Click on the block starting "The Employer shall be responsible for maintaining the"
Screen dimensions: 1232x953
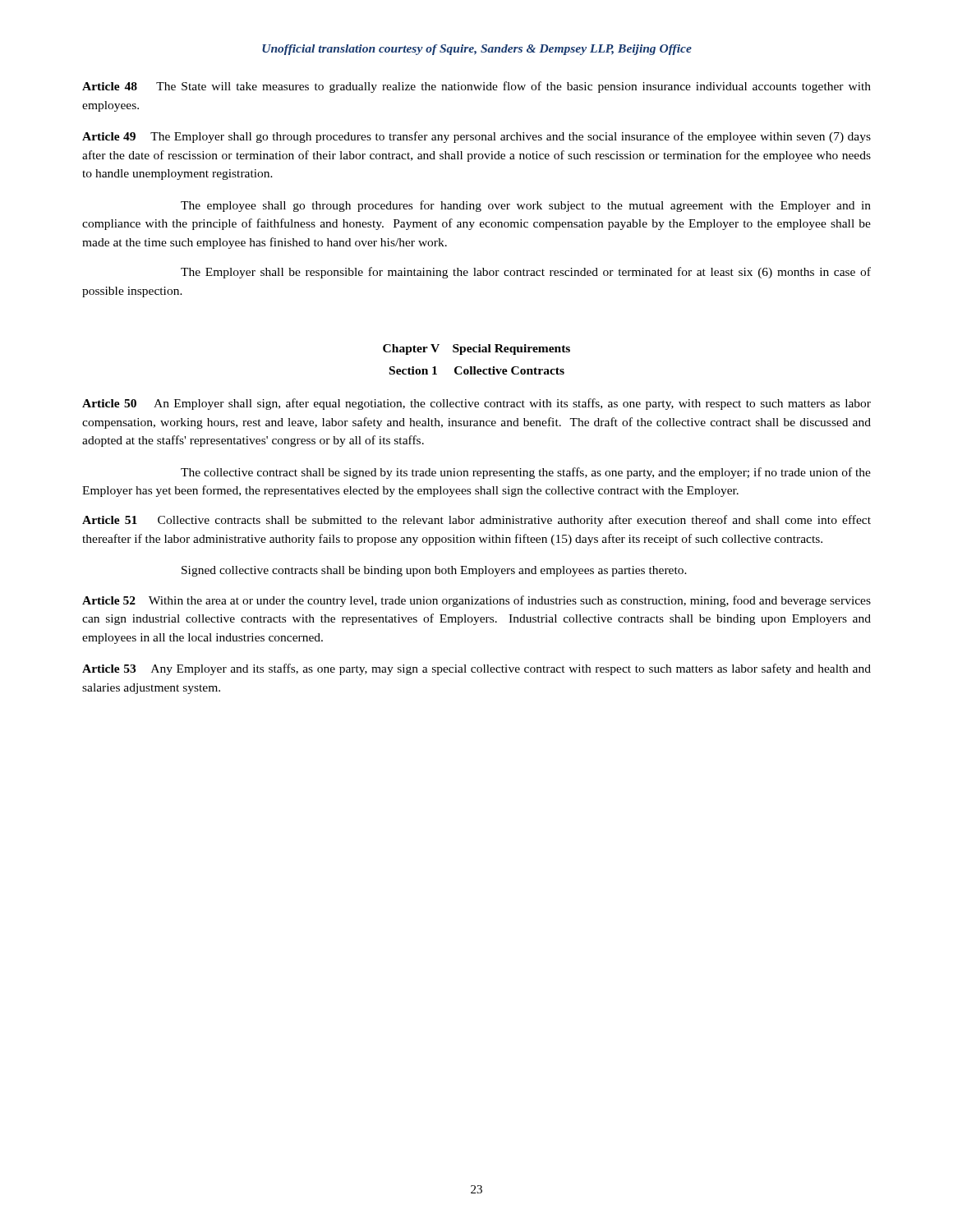476,281
